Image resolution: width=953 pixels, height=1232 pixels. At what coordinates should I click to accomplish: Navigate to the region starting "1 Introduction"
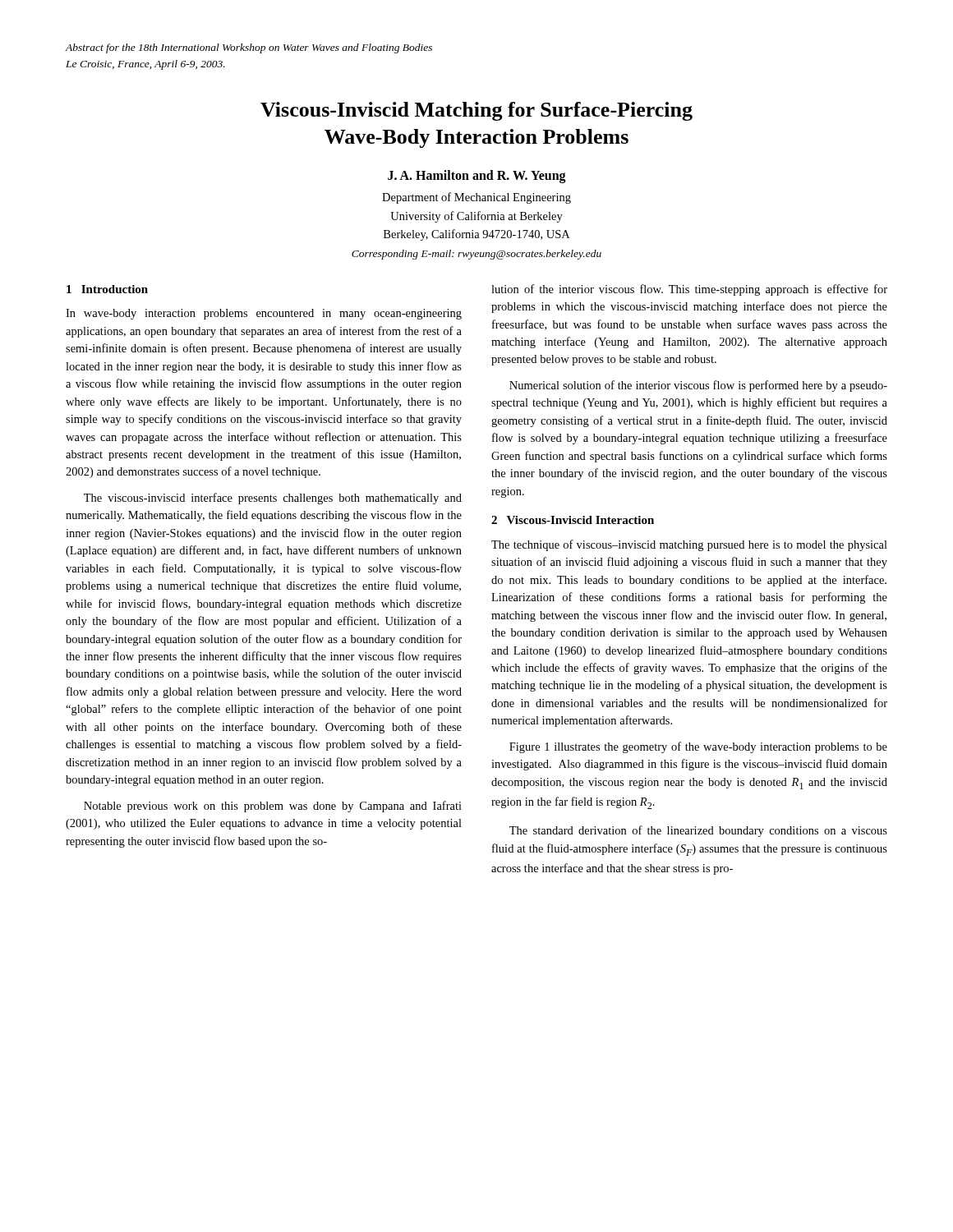pos(107,289)
